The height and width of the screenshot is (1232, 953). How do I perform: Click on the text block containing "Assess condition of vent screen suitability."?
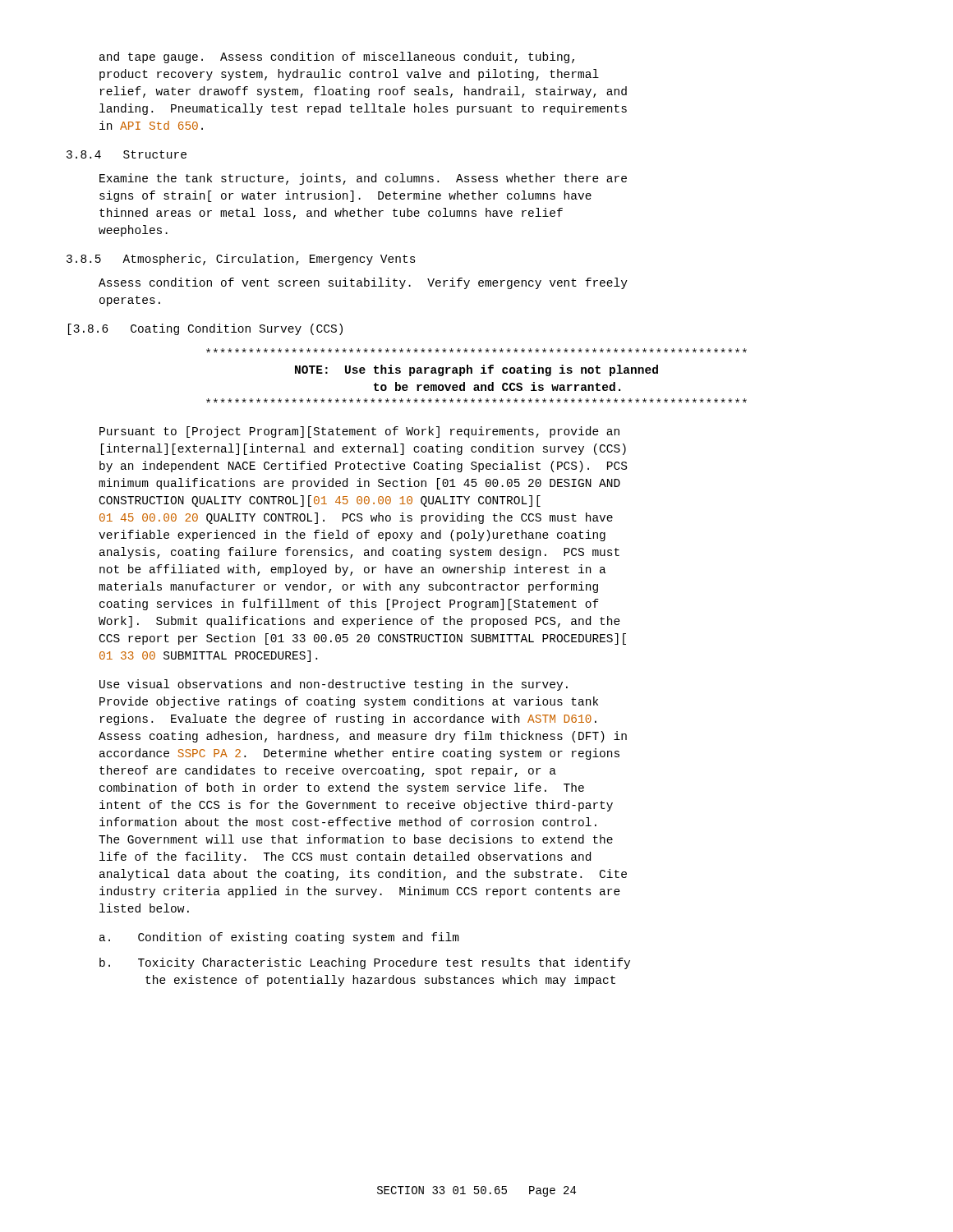tap(363, 292)
